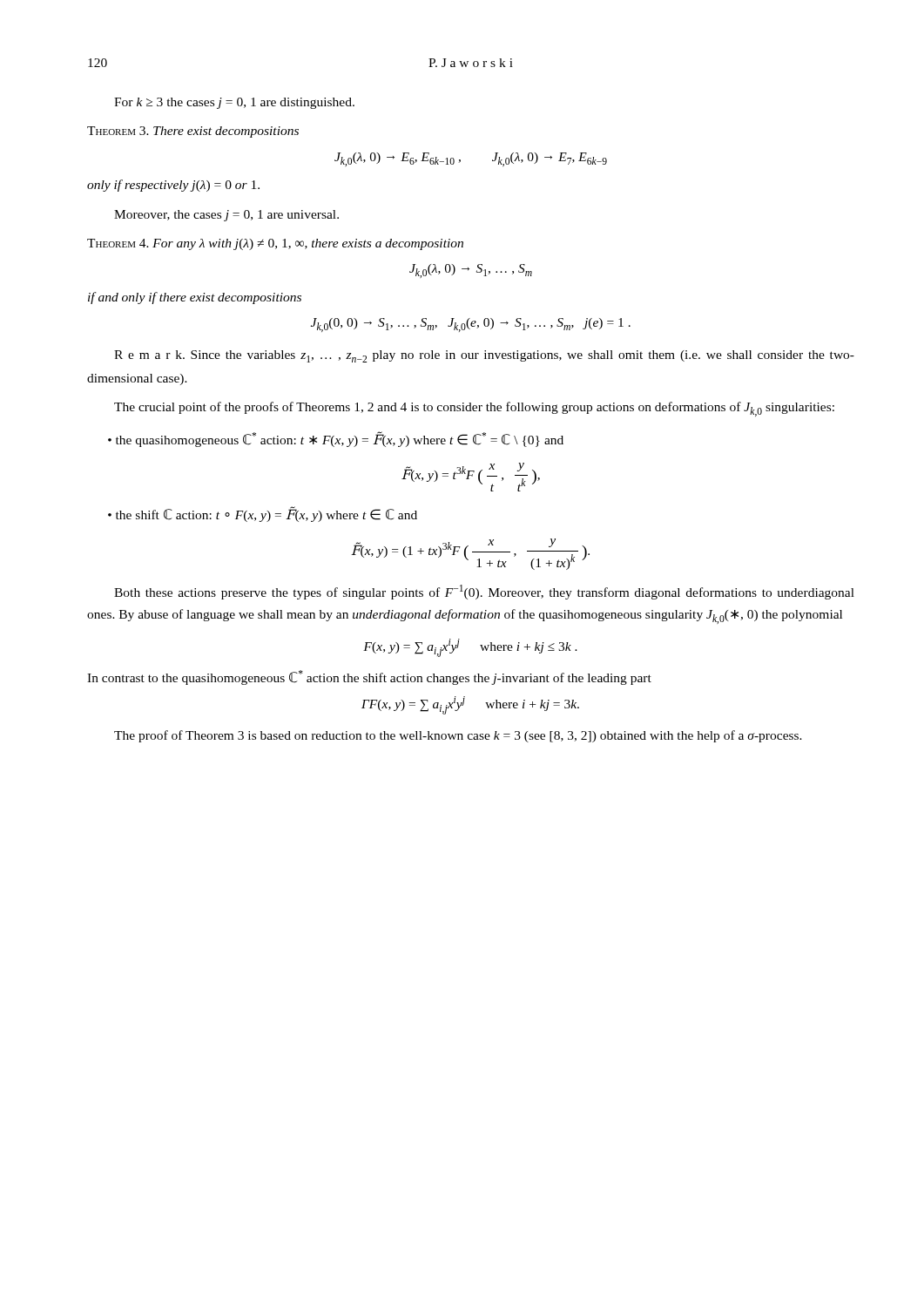Select the region starting "Moreover, the cases j = 0, 1"

point(227,214)
